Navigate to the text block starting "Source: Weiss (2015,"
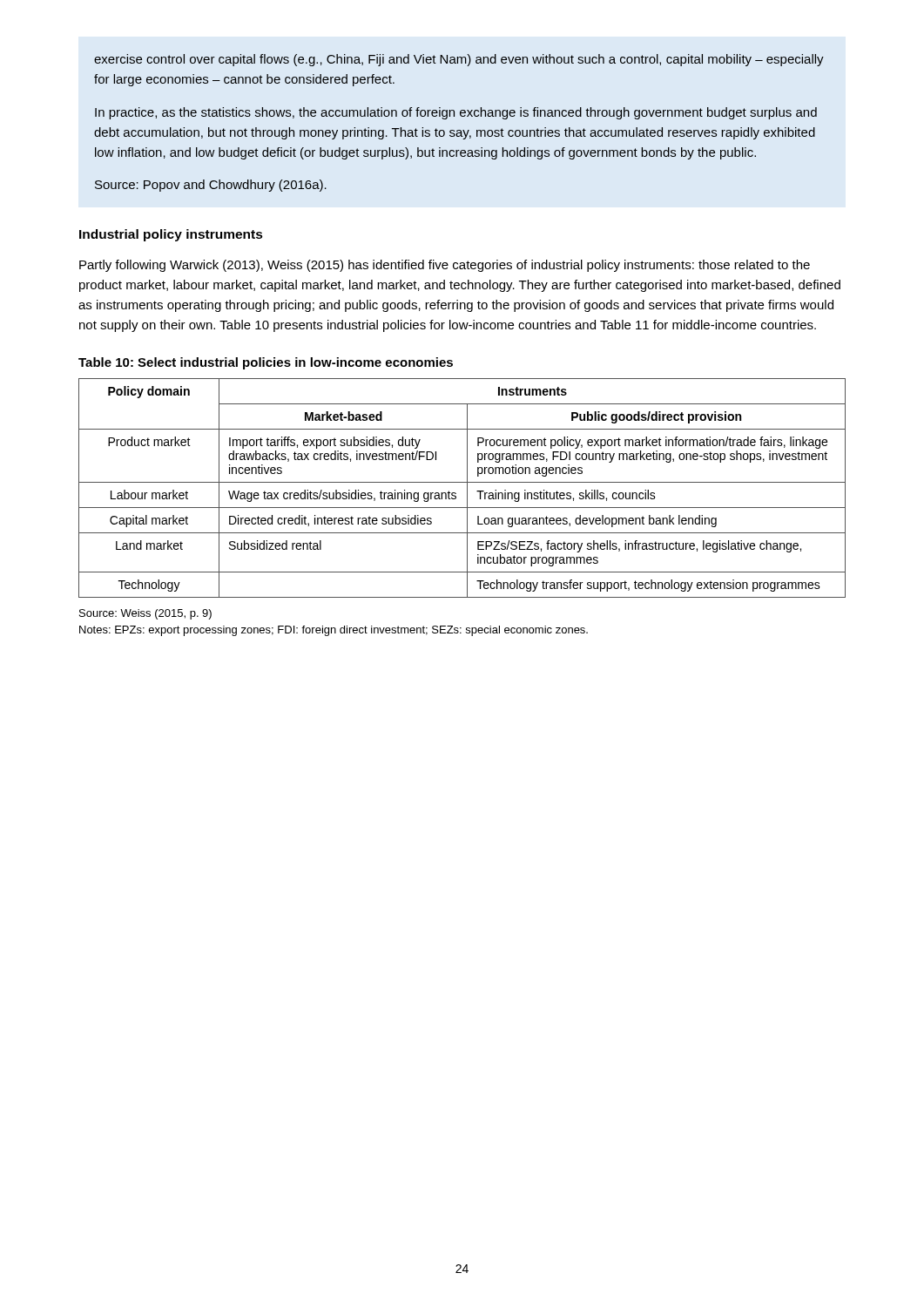 334,621
